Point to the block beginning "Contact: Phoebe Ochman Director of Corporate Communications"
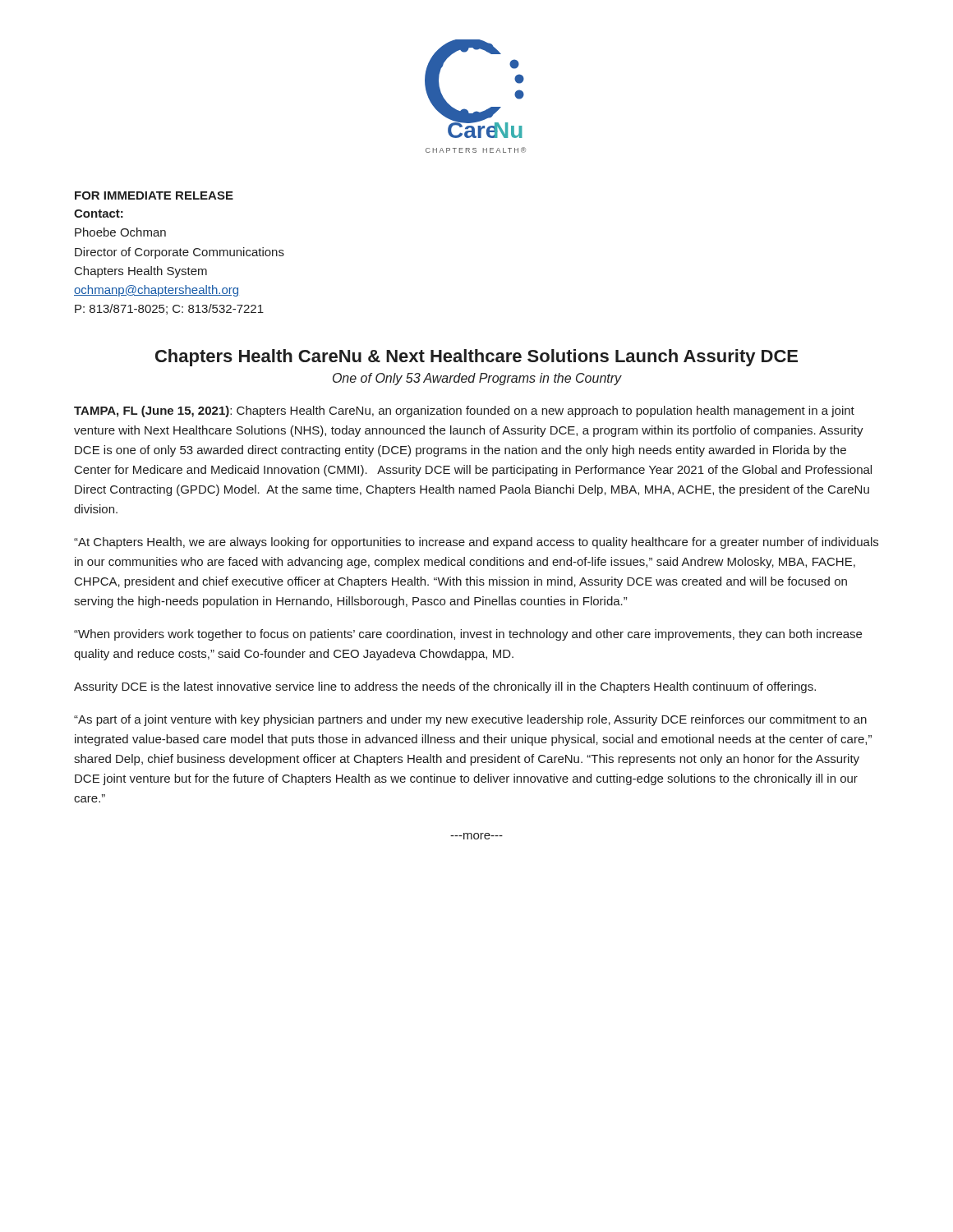The width and height of the screenshot is (953, 1232). 179,261
